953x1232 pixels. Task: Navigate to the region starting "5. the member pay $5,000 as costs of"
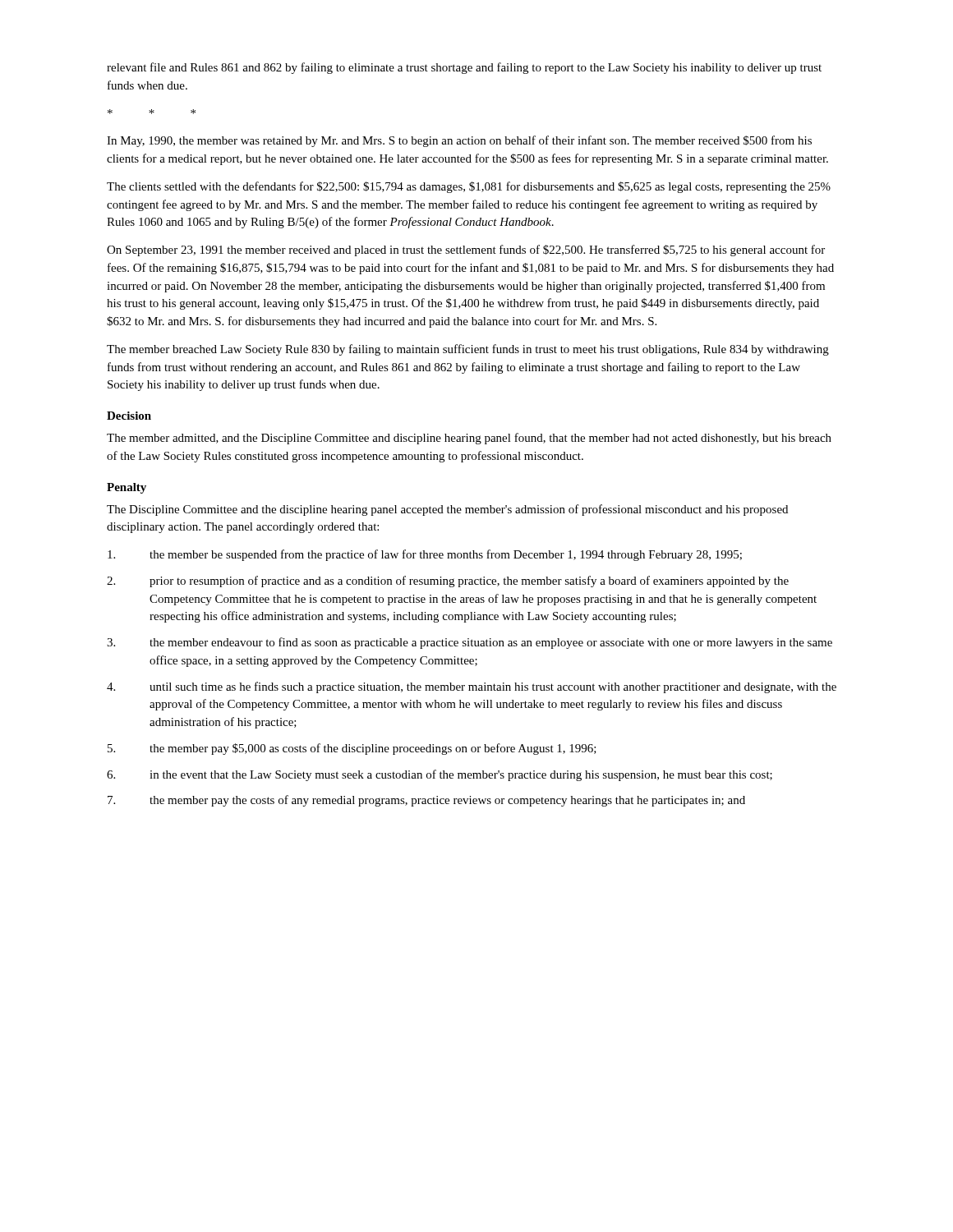click(472, 749)
